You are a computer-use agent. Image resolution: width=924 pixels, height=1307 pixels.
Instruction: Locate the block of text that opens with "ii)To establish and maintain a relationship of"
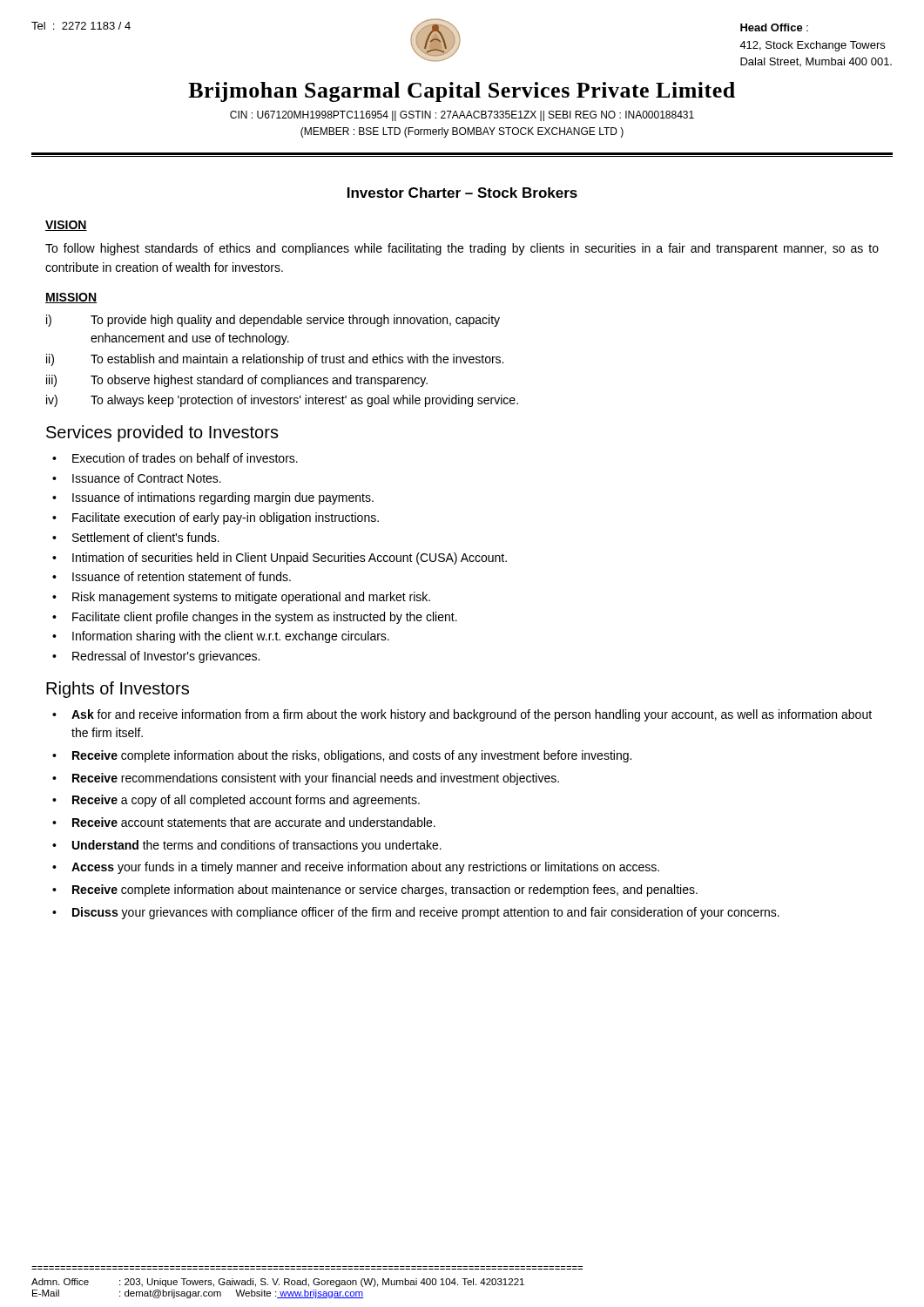(275, 360)
